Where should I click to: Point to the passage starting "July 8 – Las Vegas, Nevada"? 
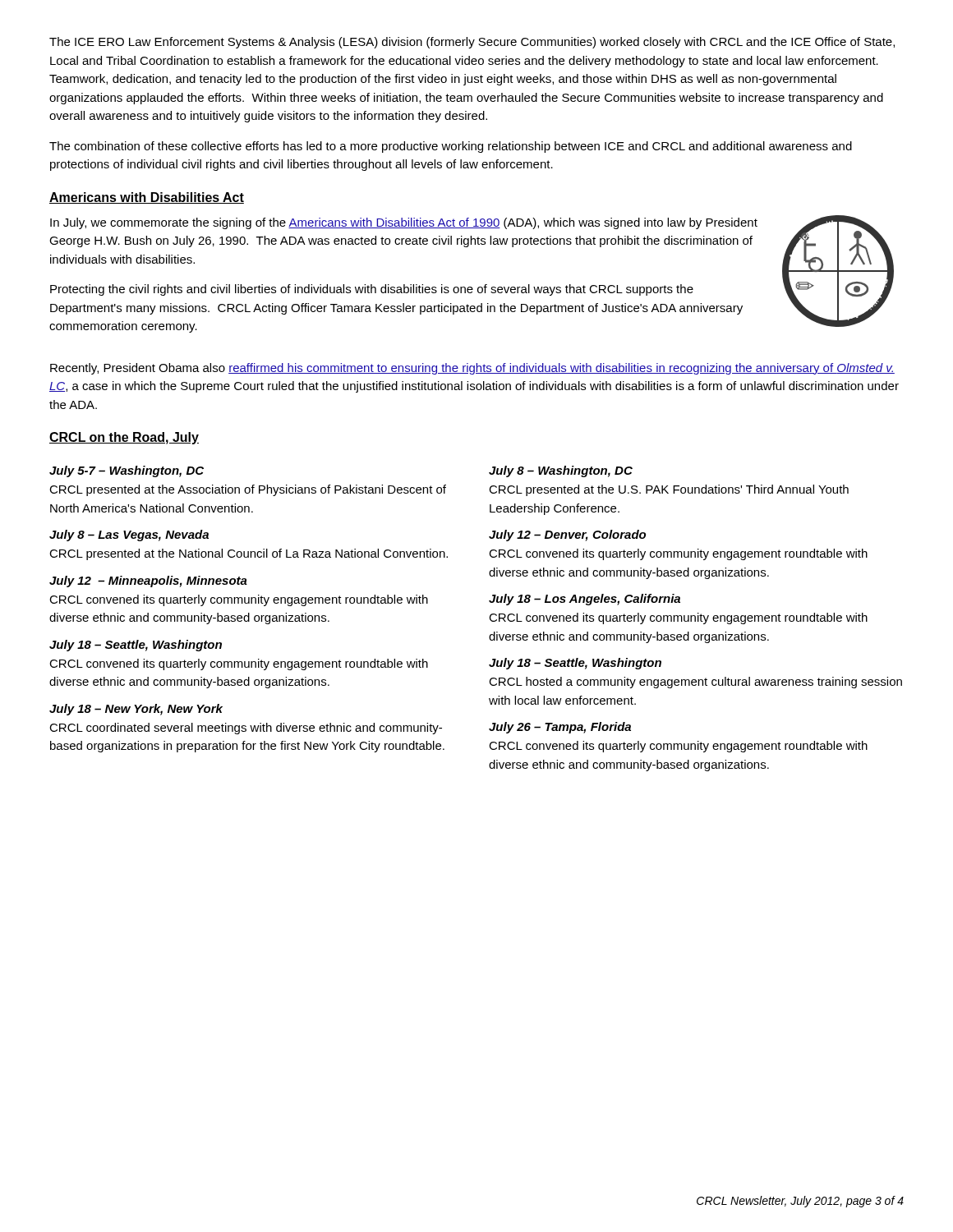(x=257, y=545)
